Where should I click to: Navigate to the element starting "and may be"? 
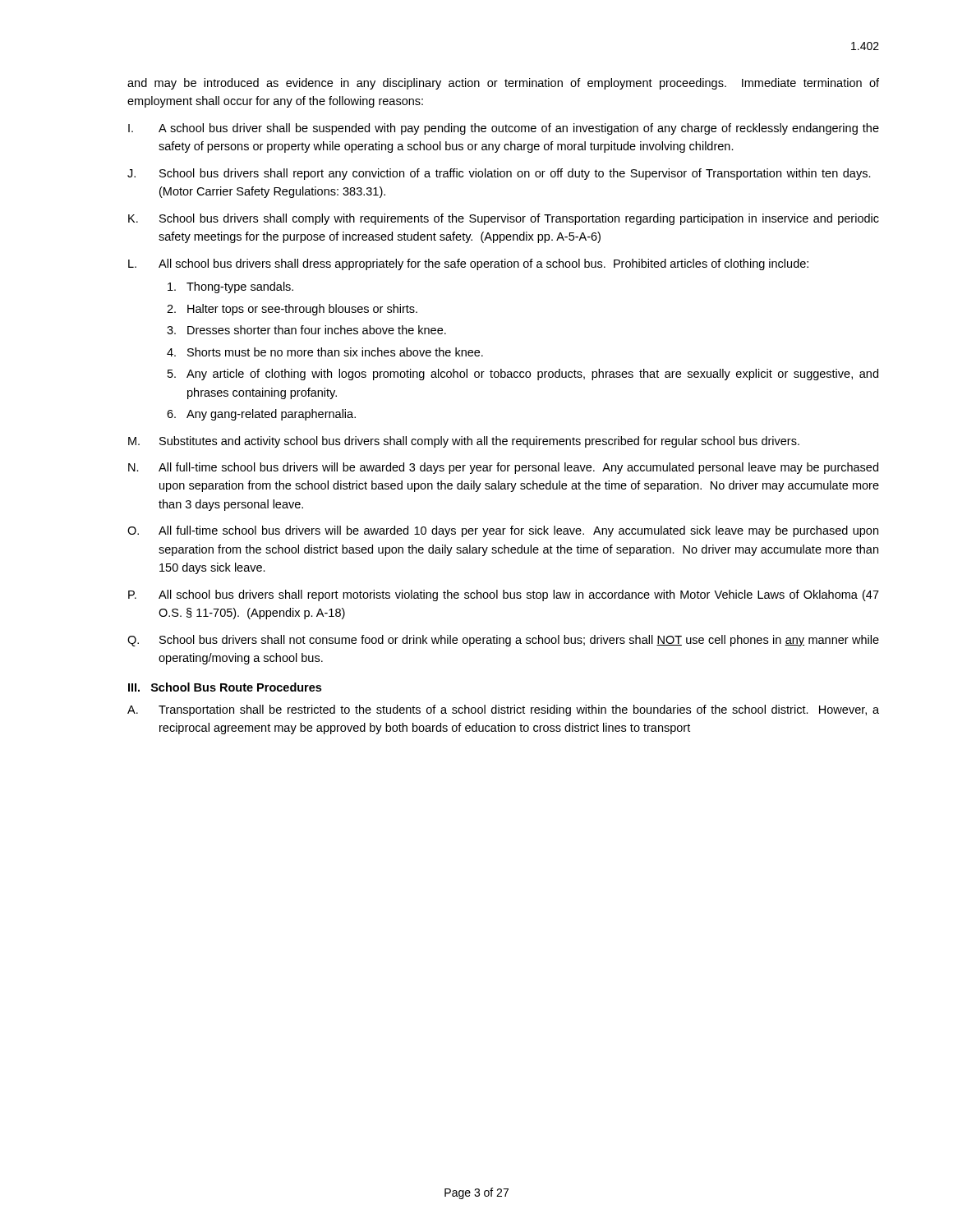[x=503, y=92]
